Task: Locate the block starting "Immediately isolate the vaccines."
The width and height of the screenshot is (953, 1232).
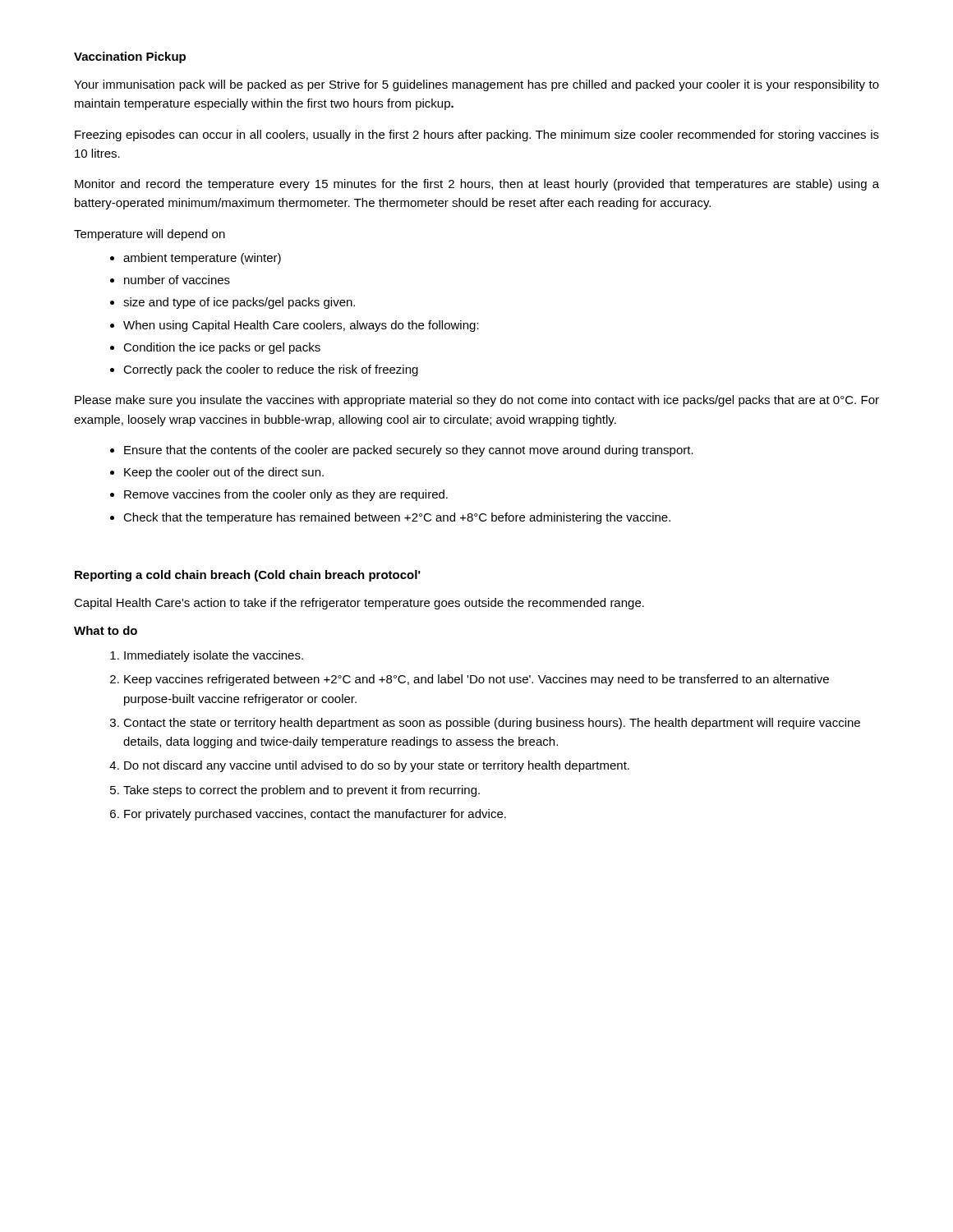Action: point(214,655)
